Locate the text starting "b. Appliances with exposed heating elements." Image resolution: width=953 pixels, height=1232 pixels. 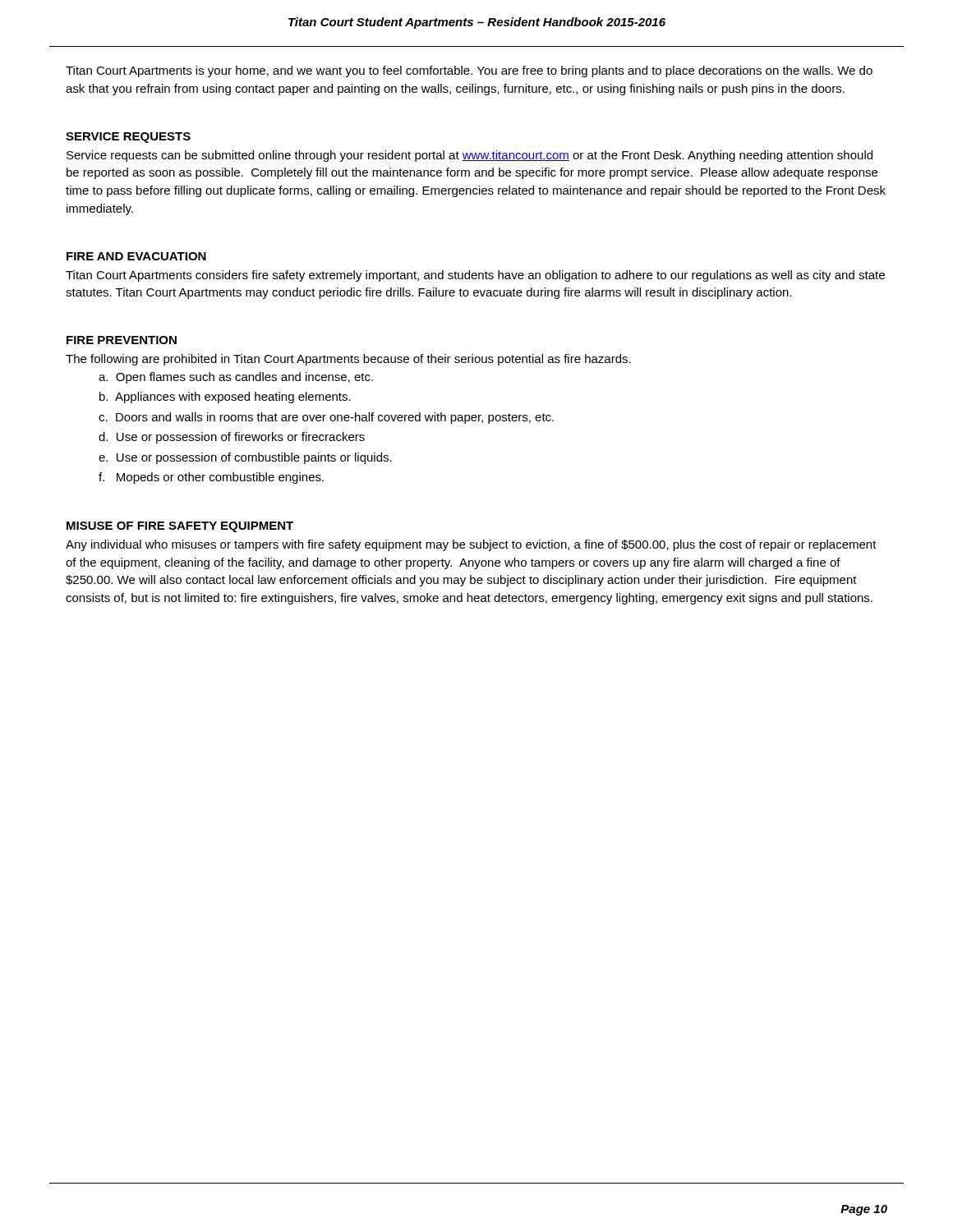click(225, 397)
